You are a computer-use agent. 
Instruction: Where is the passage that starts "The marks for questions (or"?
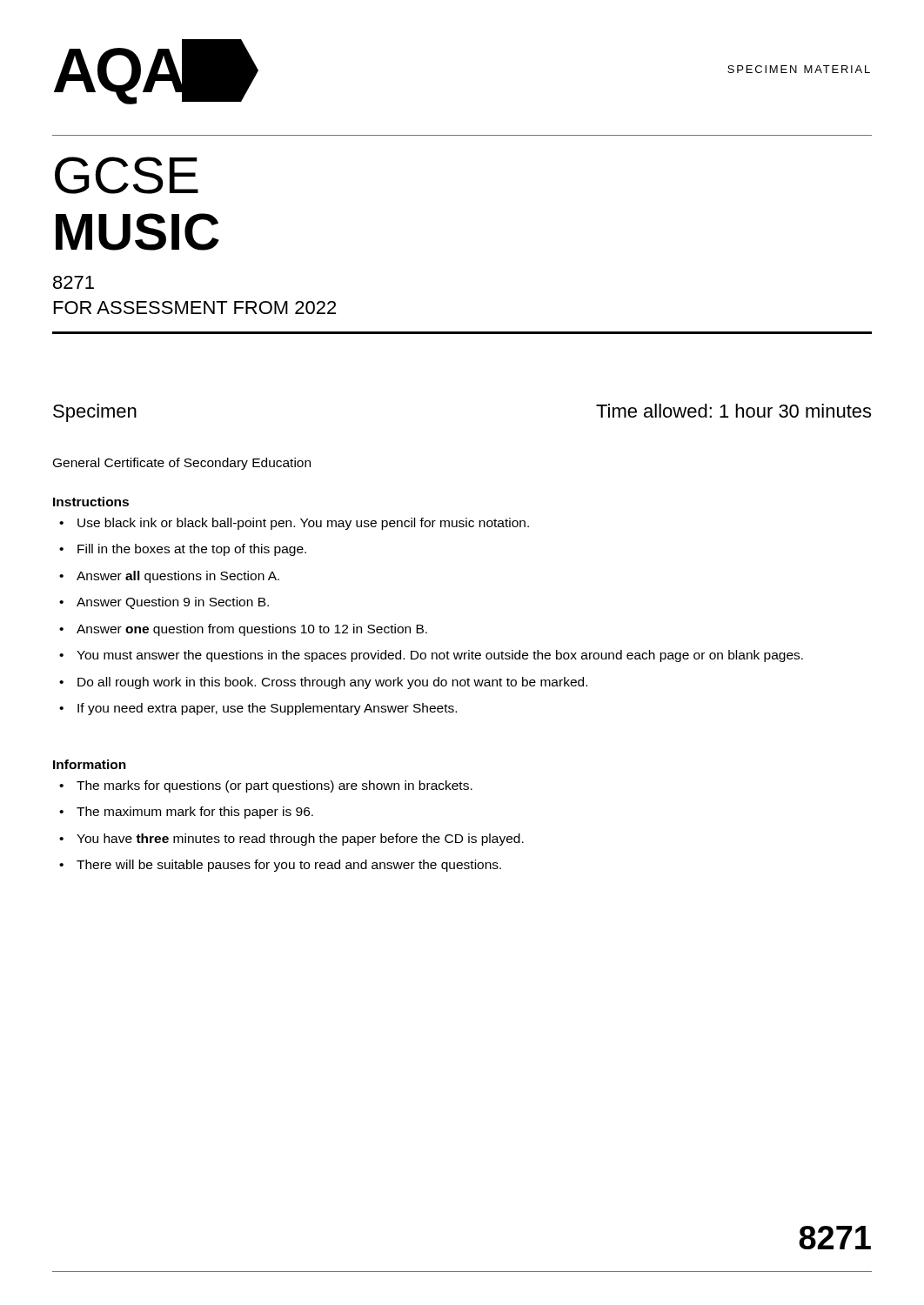[x=275, y=785]
